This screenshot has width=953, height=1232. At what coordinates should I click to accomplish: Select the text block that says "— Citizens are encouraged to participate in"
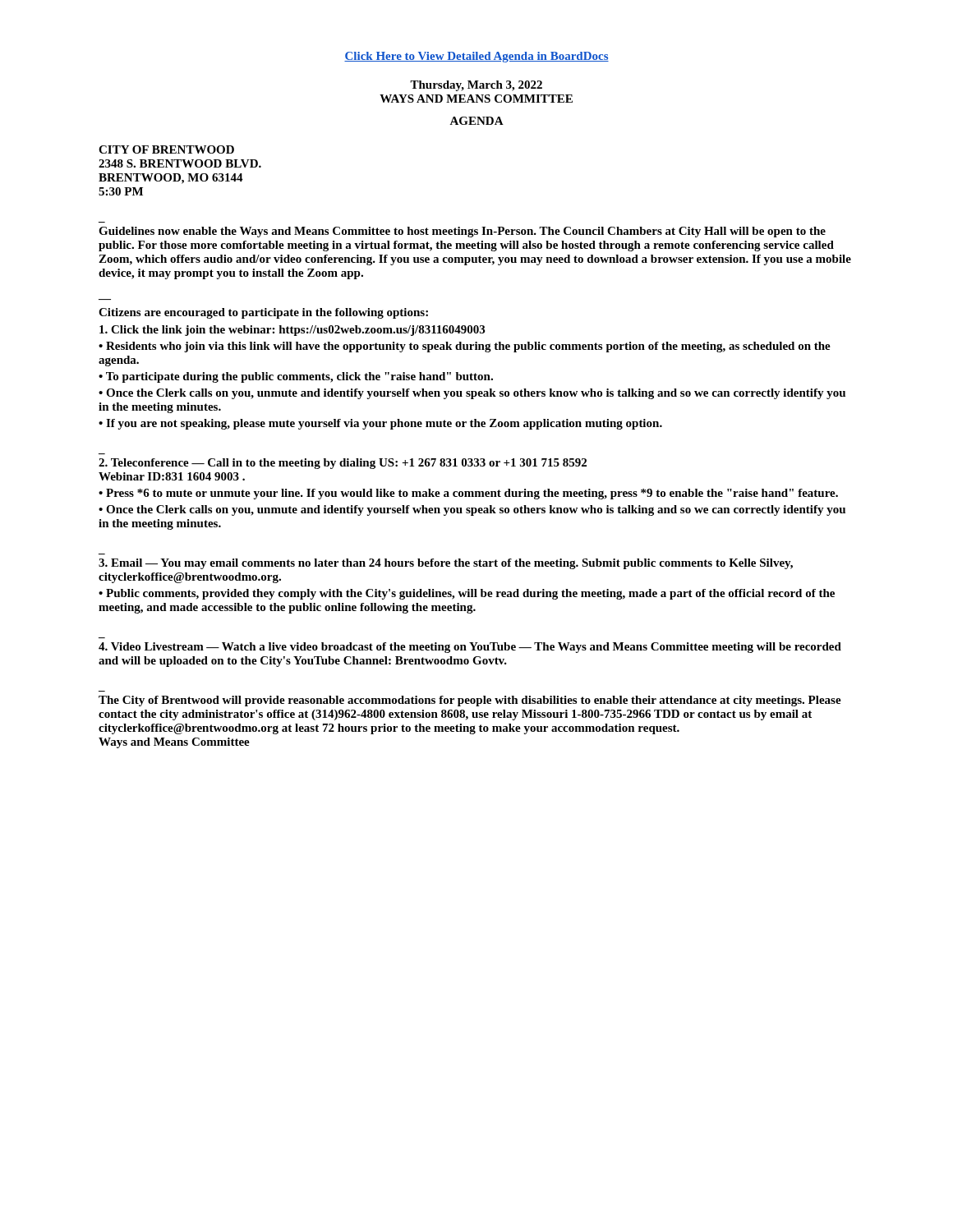[264, 305]
